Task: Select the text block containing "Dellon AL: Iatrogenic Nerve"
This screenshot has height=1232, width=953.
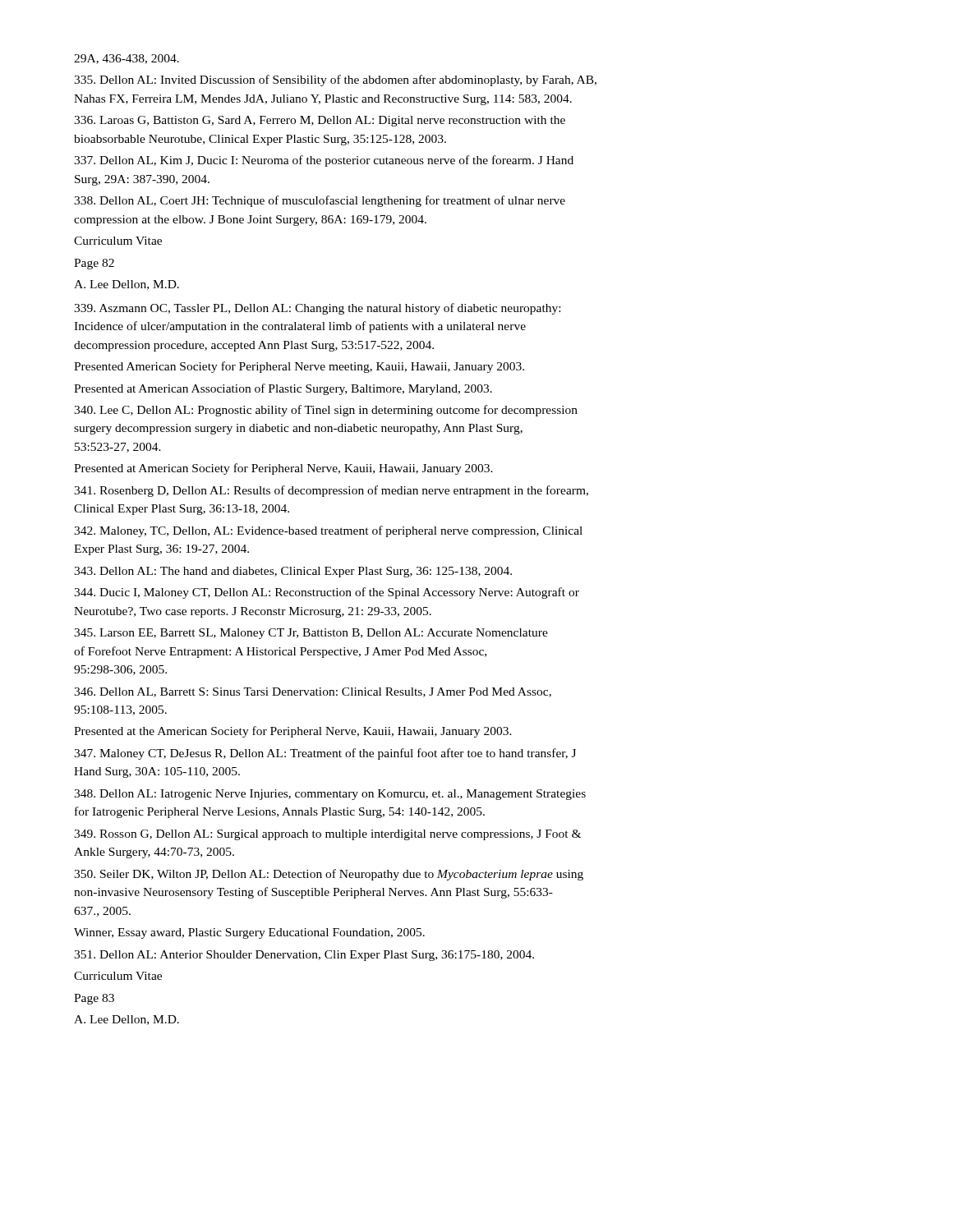Action: click(x=330, y=802)
